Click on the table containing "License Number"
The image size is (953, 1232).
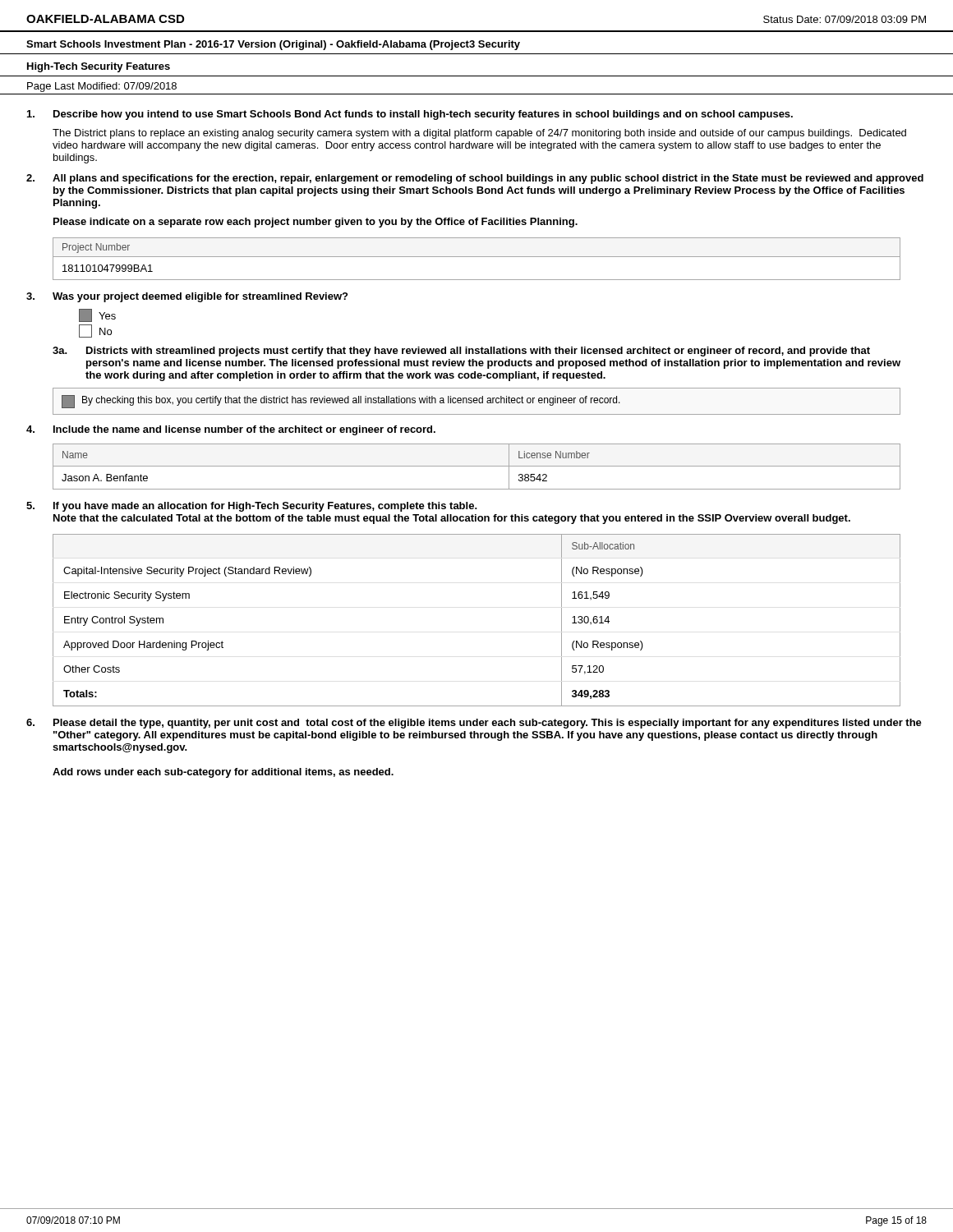click(476, 466)
